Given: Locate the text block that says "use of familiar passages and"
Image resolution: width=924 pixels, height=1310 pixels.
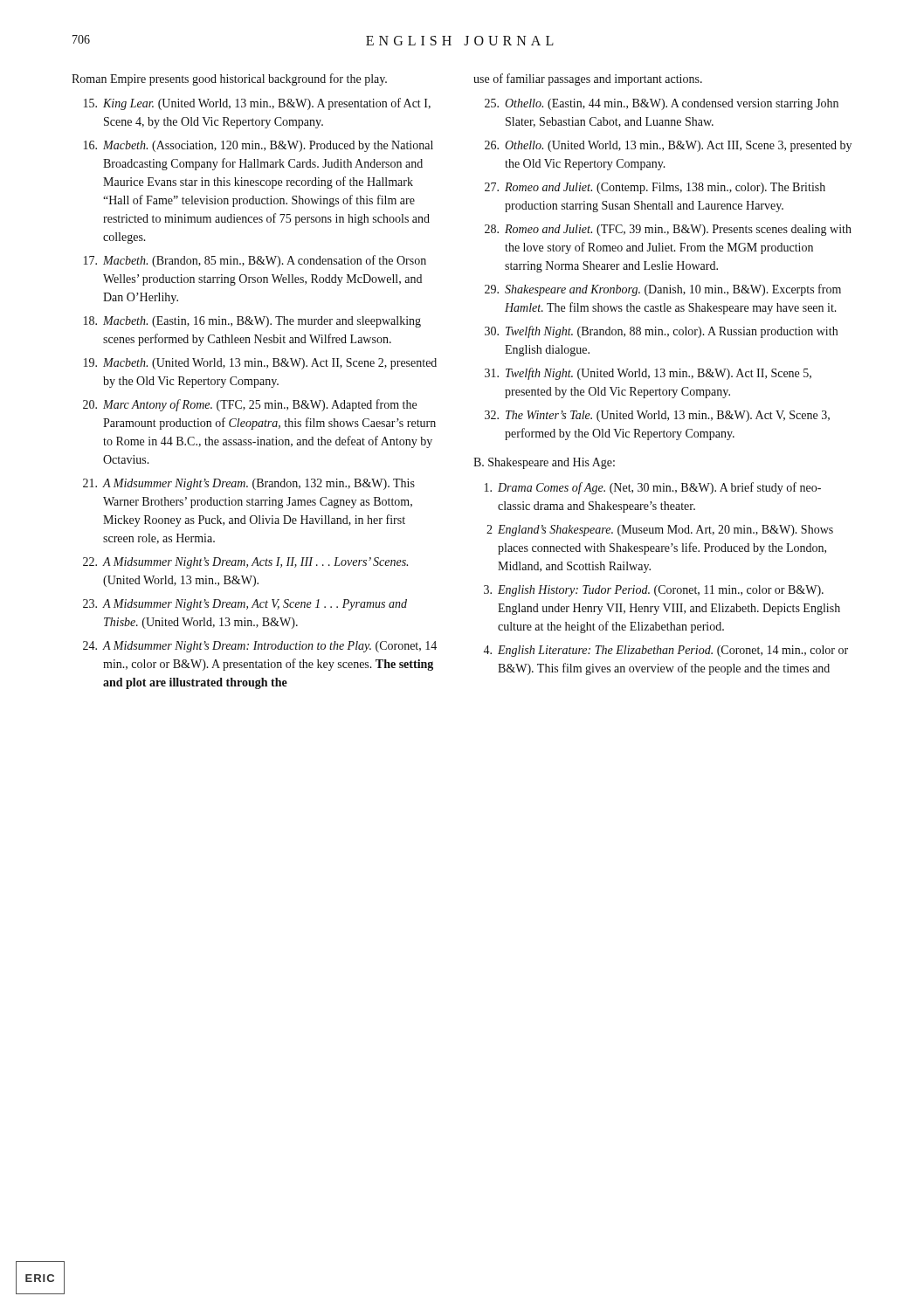Looking at the screenshot, I should [x=588, y=79].
